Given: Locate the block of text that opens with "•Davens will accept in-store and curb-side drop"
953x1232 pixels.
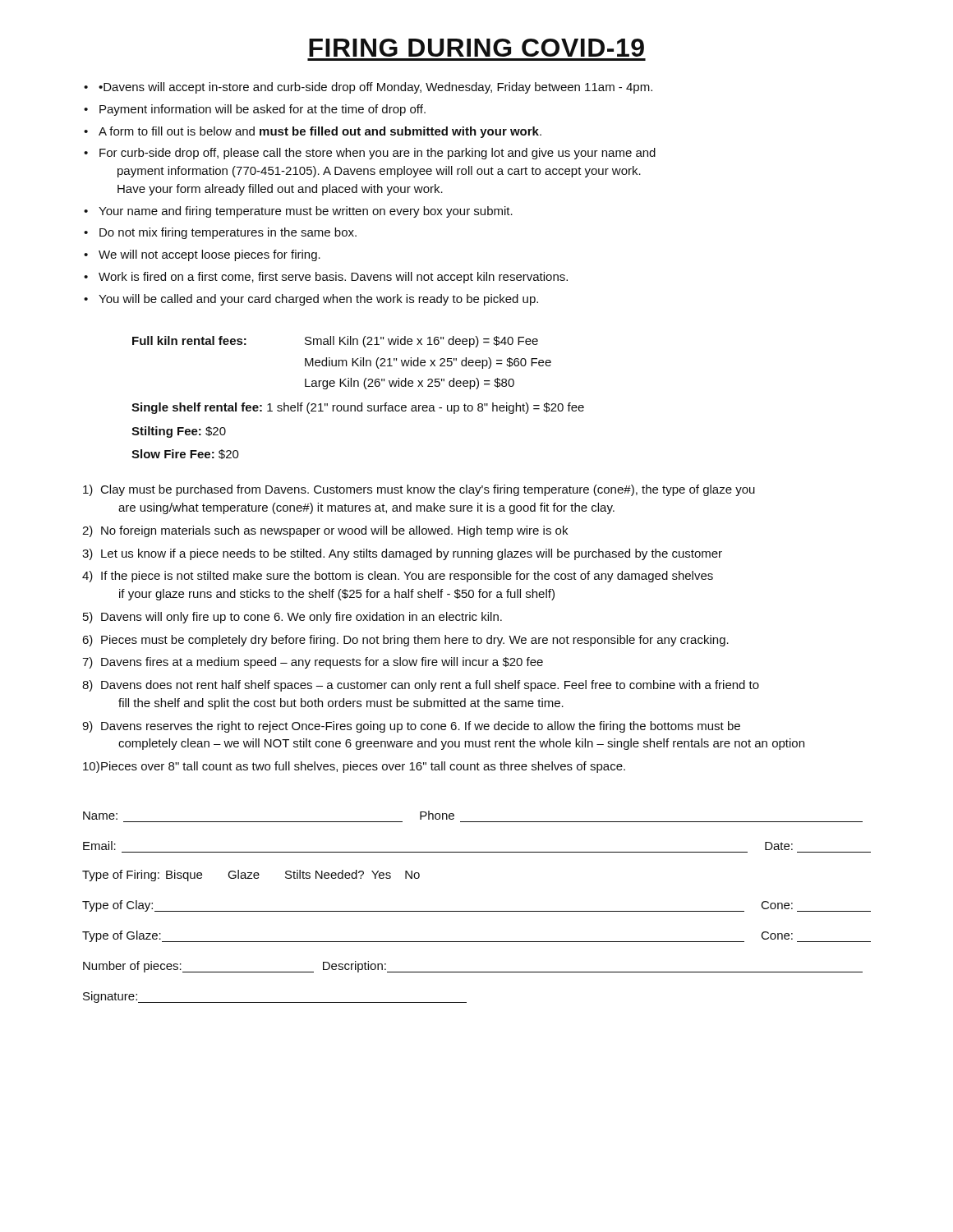Looking at the screenshot, I should point(376,87).
